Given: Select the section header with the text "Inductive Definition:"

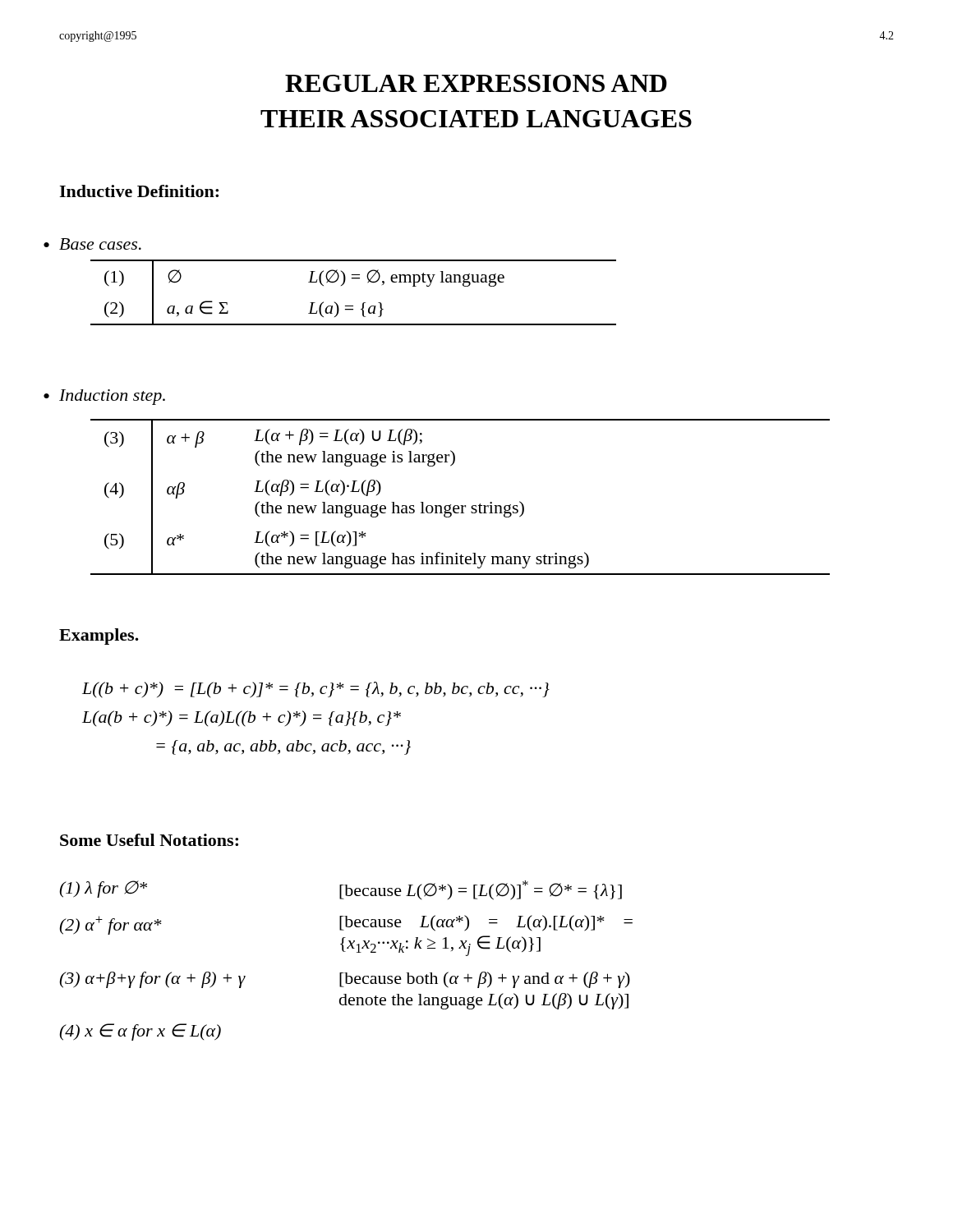Looking at the screenshot, I should 140,191.
